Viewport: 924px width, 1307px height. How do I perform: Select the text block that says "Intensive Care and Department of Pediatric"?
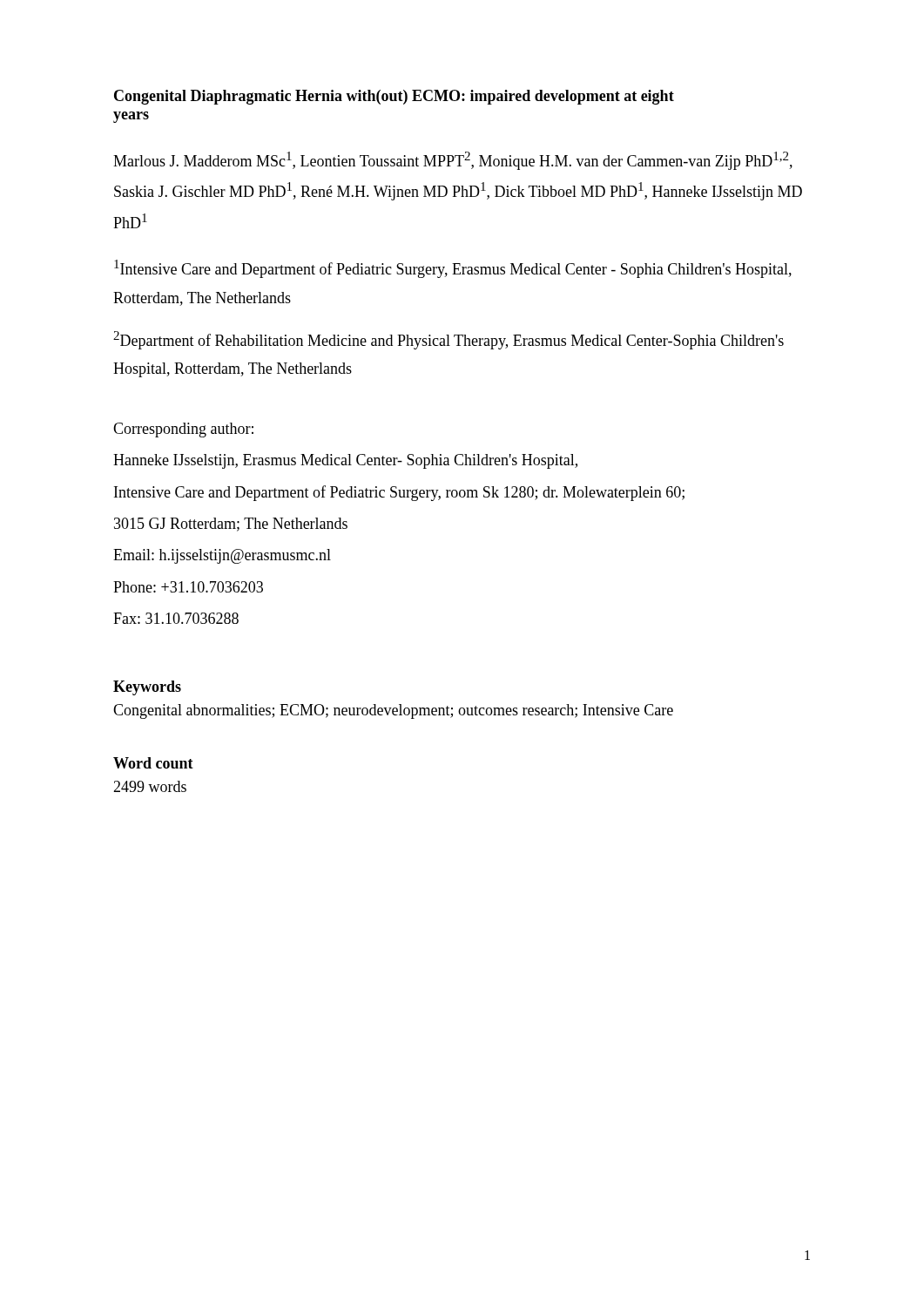(x=399, y=492)
